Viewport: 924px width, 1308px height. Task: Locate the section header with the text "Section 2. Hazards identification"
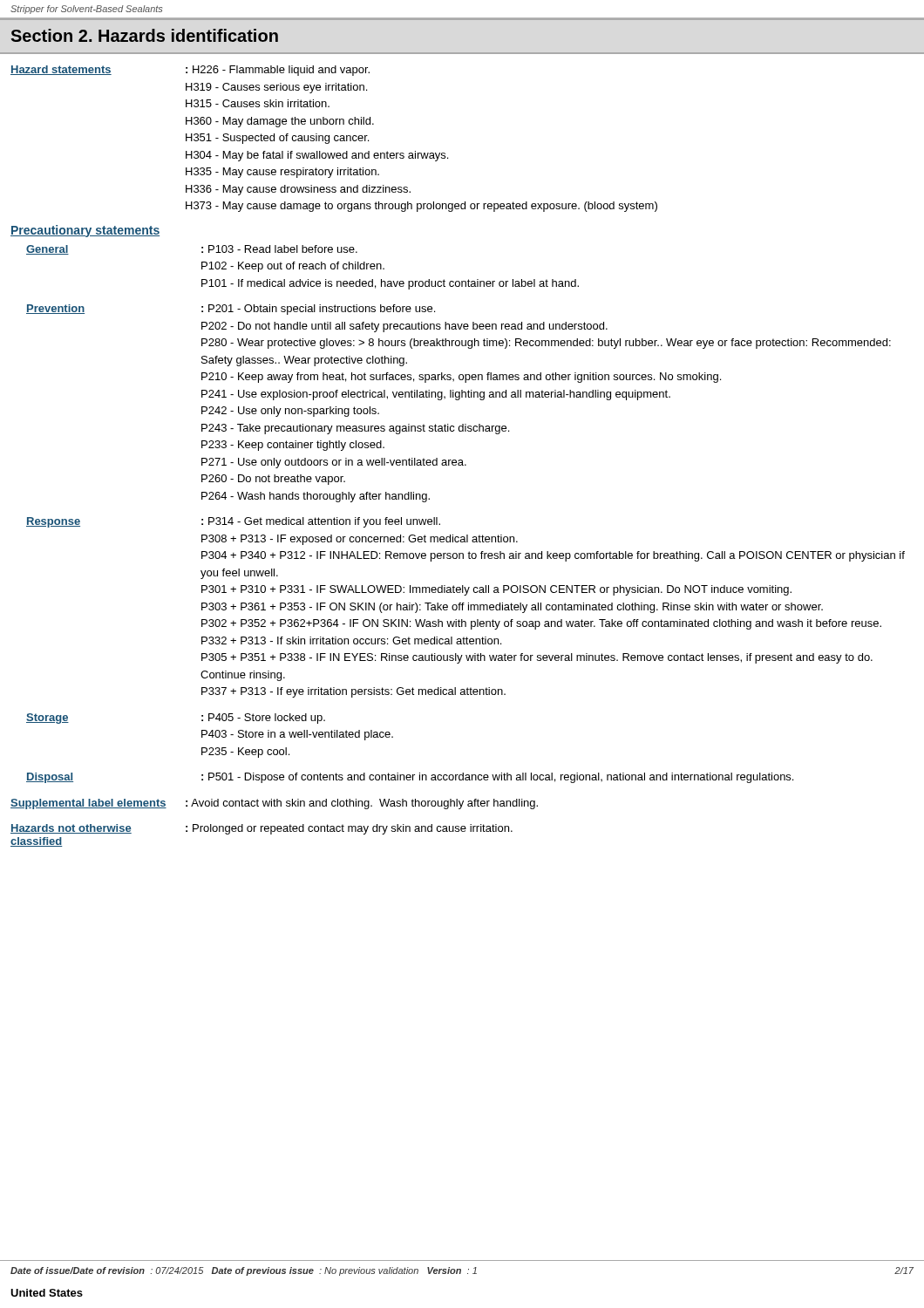pyautogui.click(x=145, y=36)
